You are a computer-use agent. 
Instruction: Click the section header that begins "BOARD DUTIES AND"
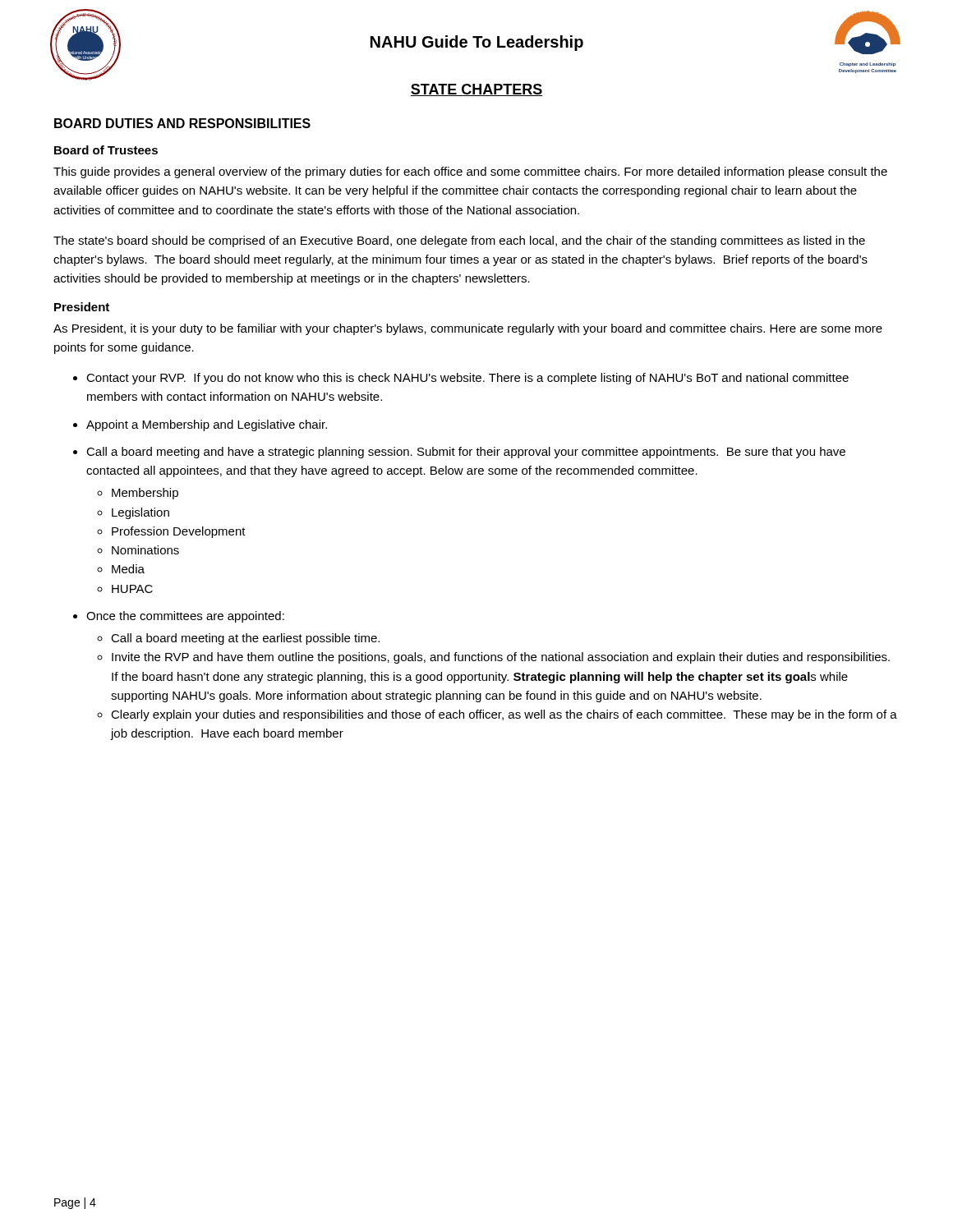coord(182,124)
